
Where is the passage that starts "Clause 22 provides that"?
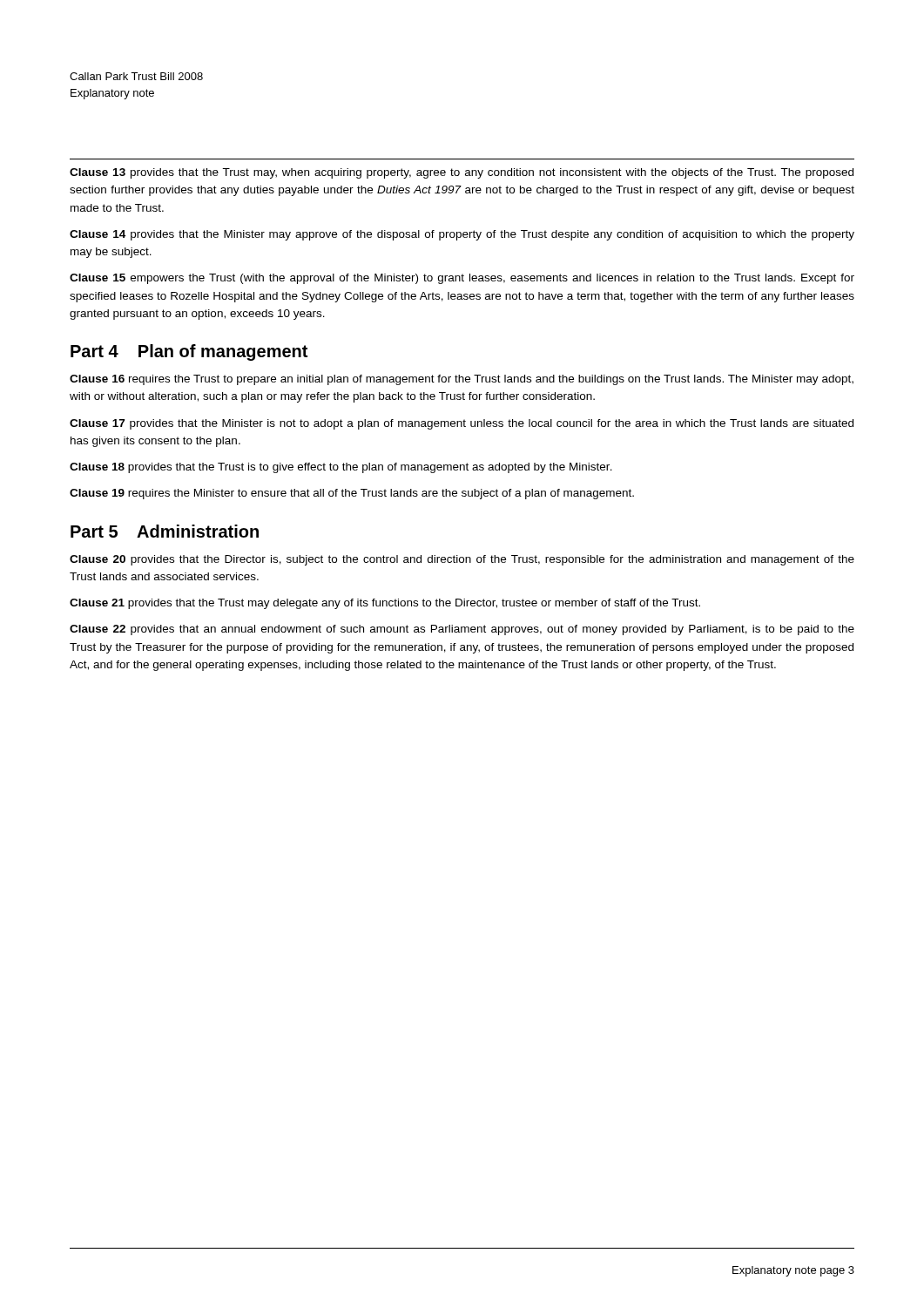coord(462,647)
